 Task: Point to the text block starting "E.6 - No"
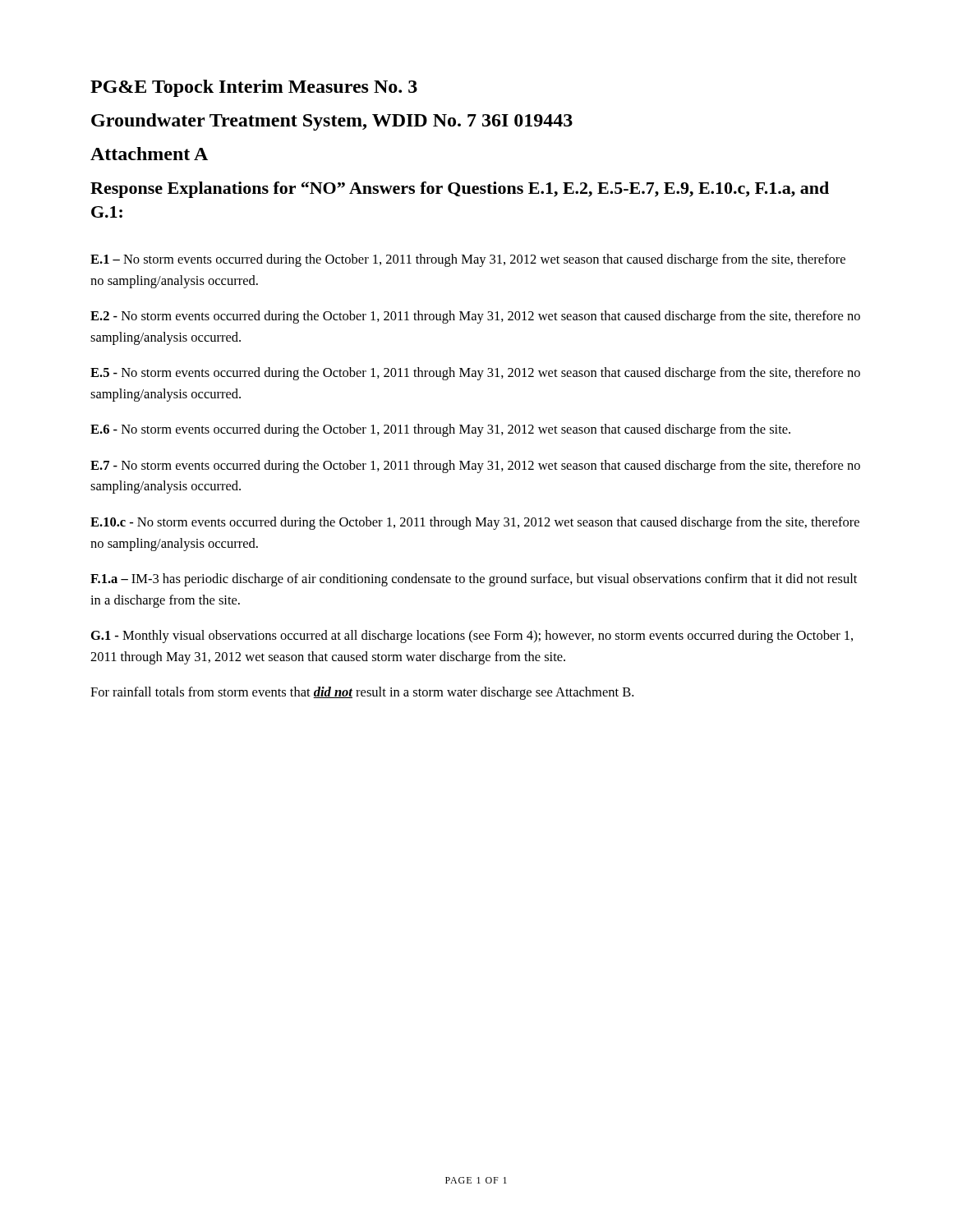coord(441,429)
